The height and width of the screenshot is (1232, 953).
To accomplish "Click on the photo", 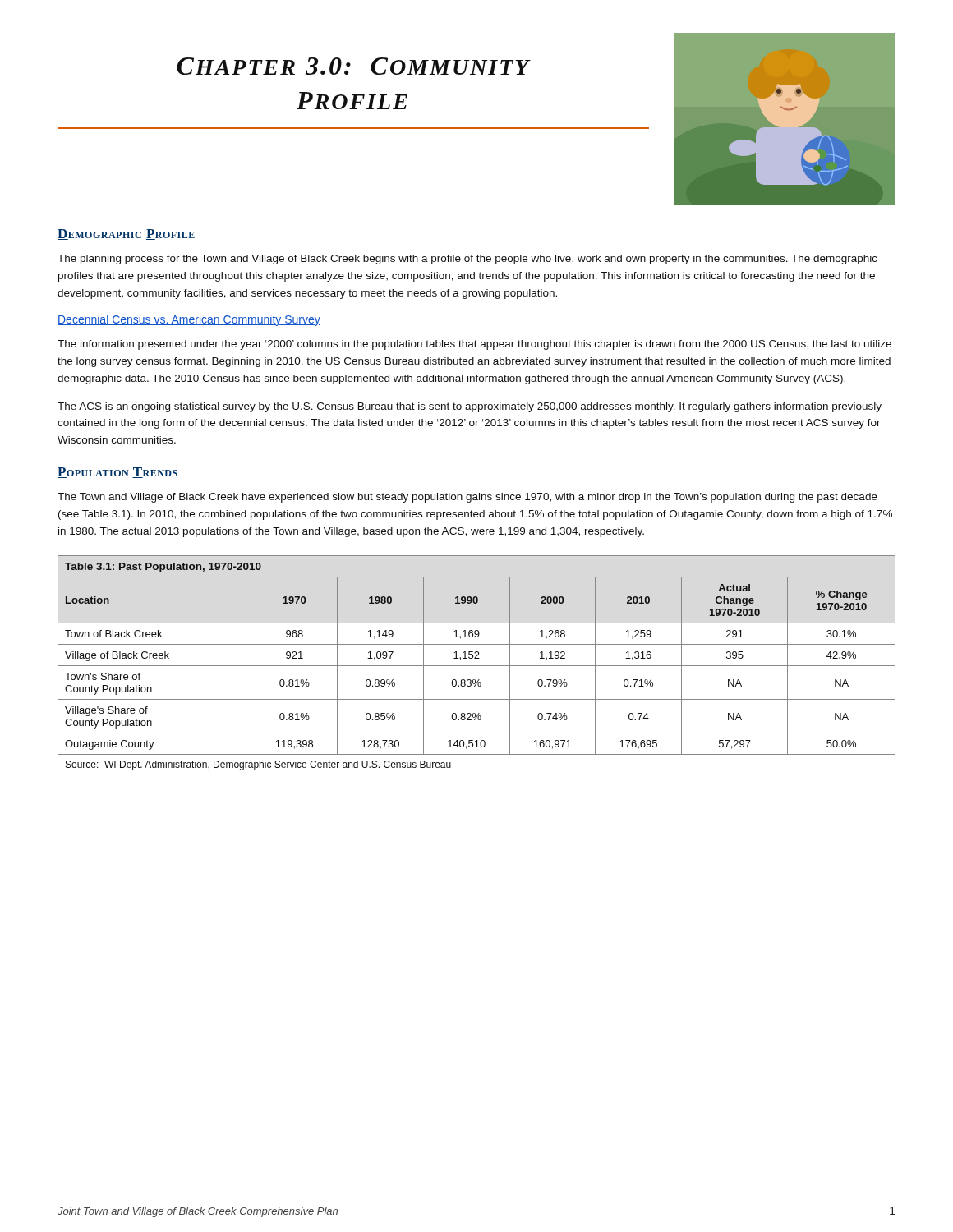I will 785,120.
